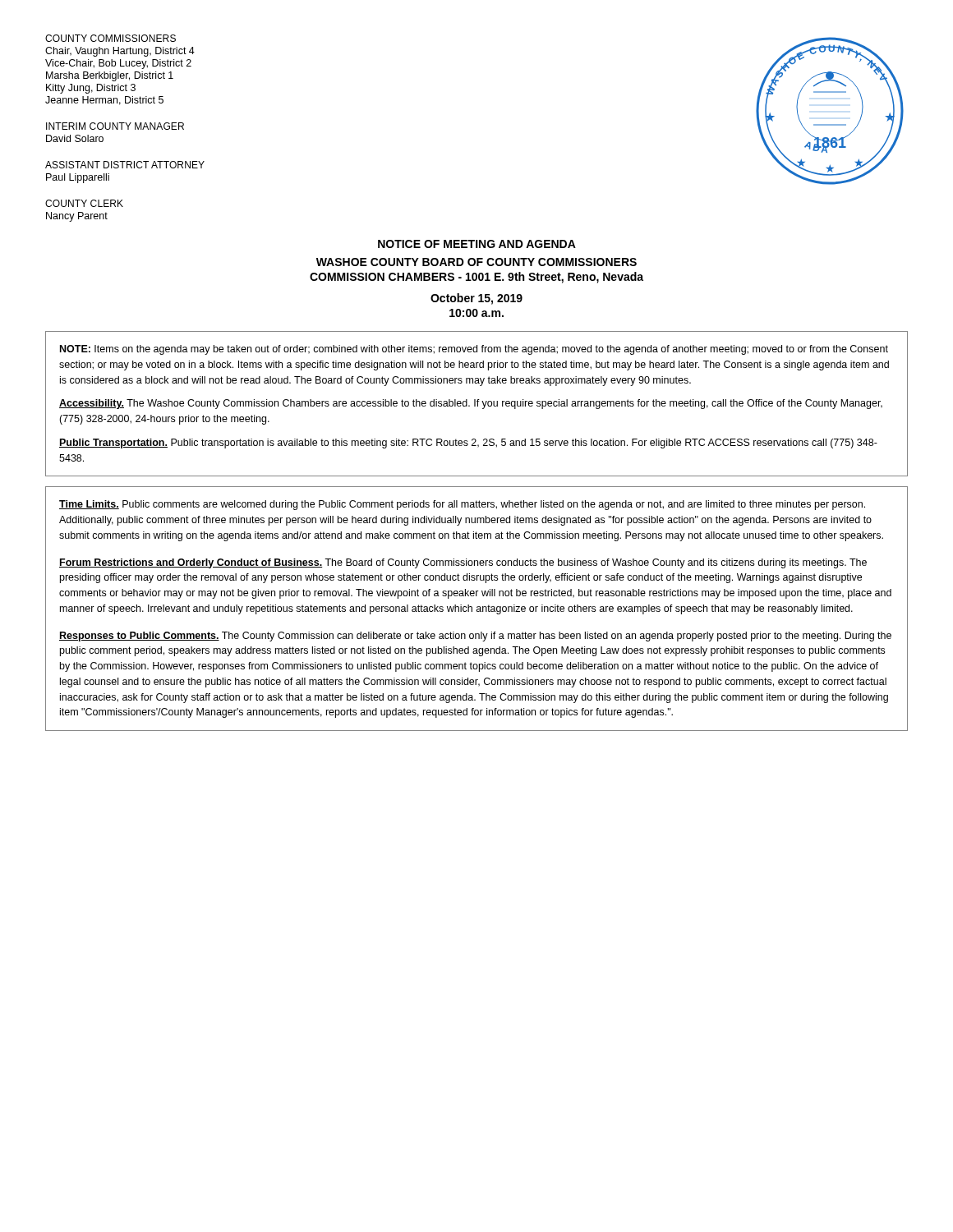Point to the text starting "ASSISTANT DISTRICT ATTORNEY Paul Lipparelli"
The width and height of the screenshot is (953, 1232).
[201, 171]
